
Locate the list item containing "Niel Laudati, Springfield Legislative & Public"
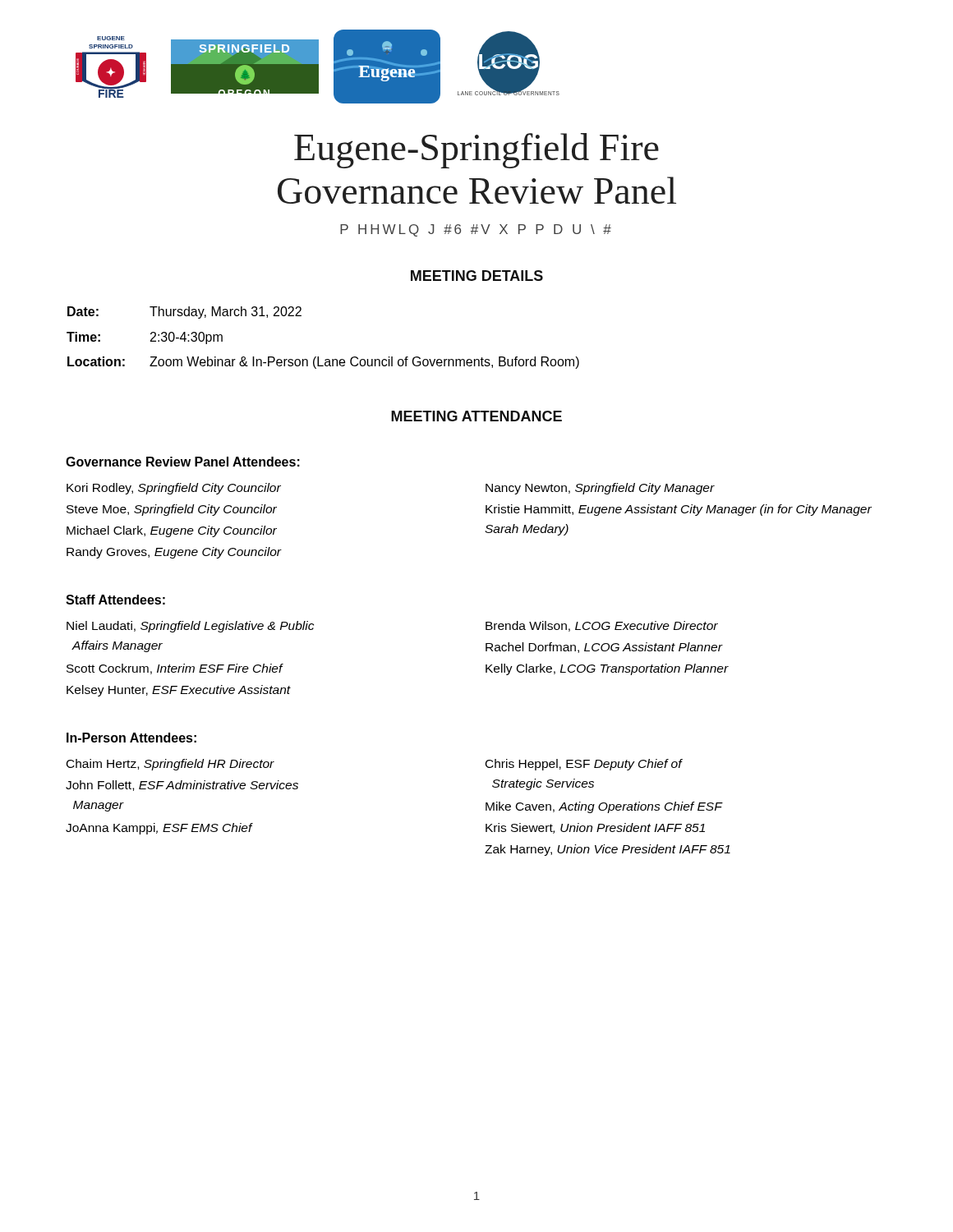pos(190,636)
